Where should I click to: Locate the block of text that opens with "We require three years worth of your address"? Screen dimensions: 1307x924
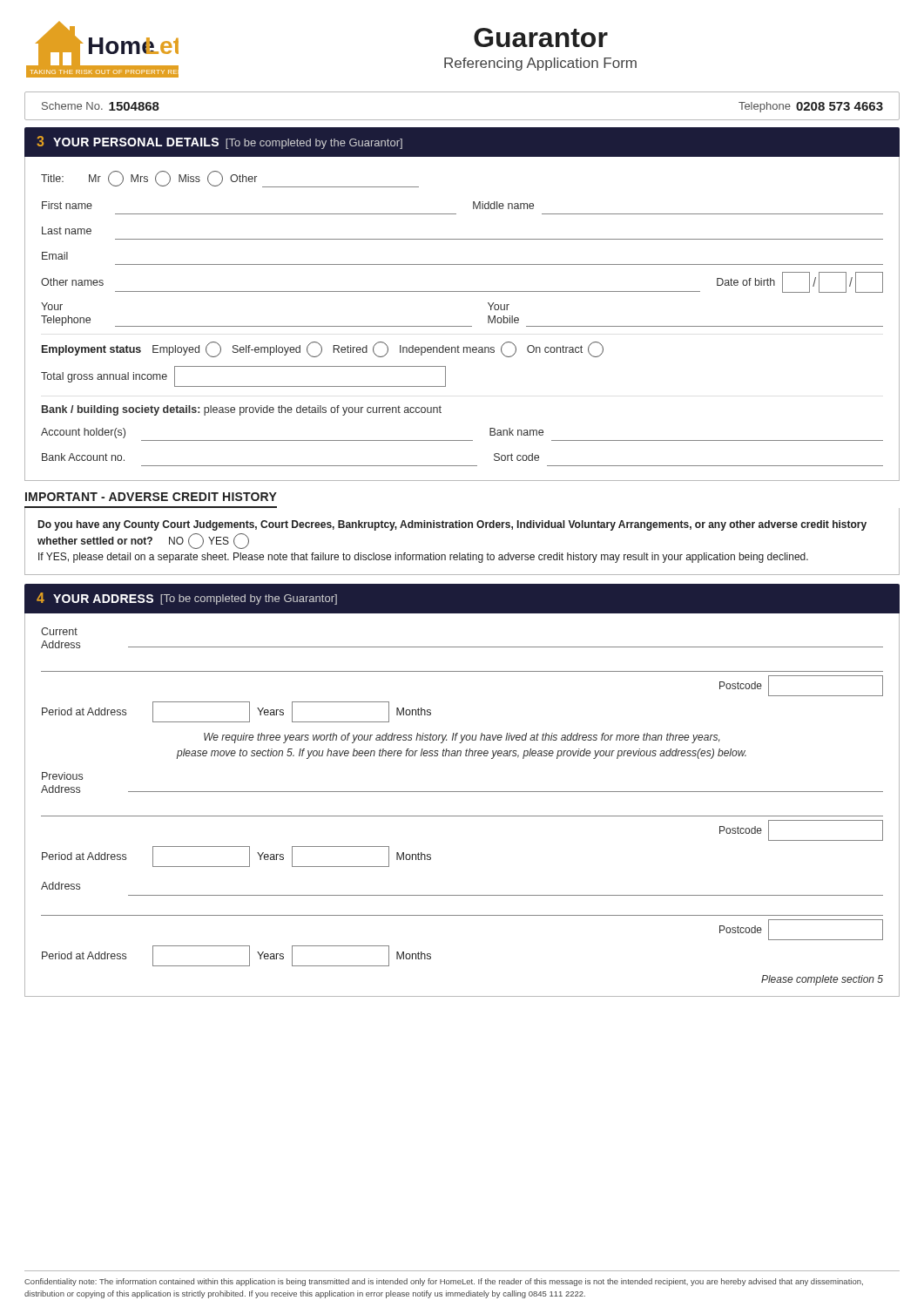point(462,745)
